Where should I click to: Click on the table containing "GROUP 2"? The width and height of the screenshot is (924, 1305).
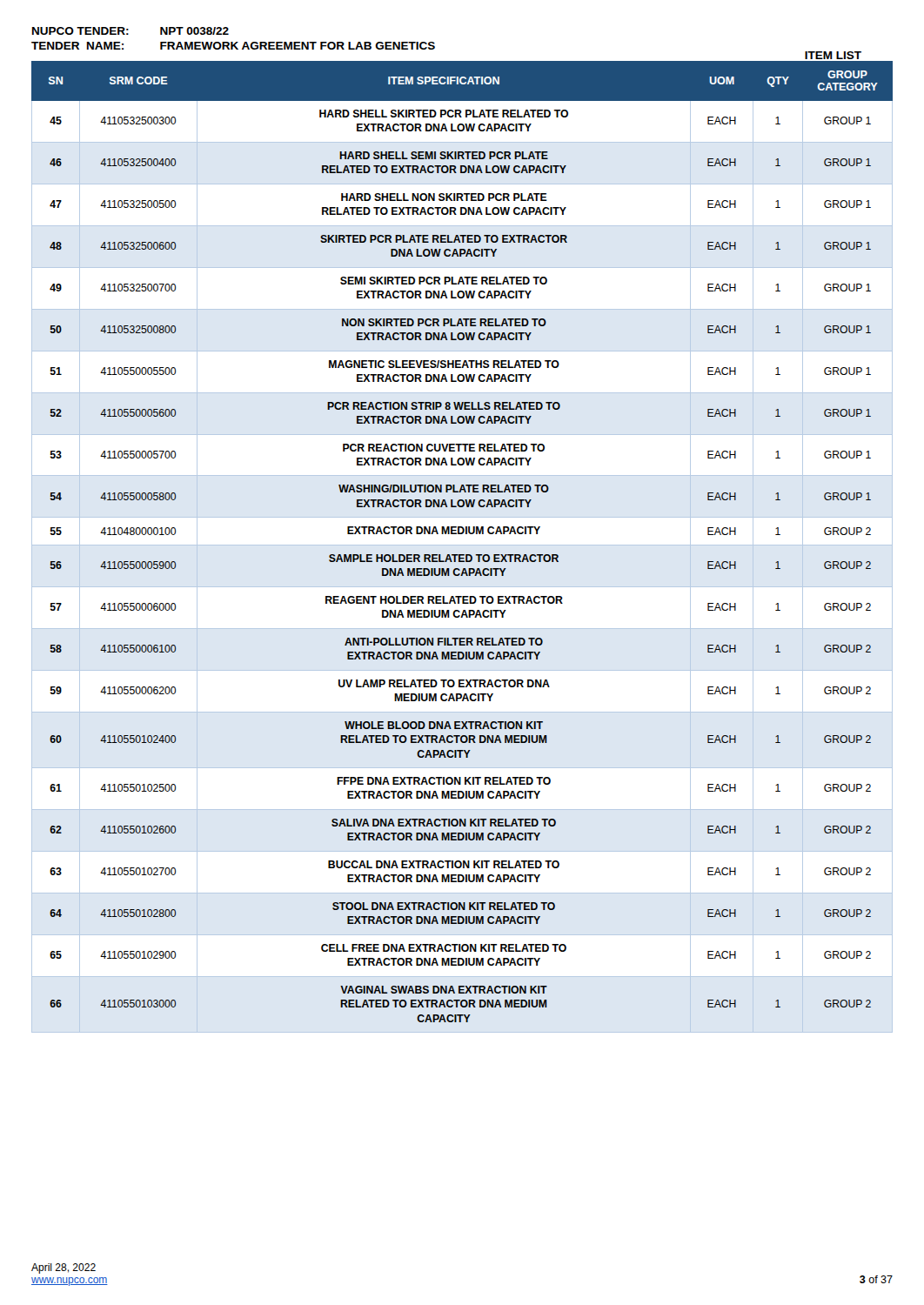(462, 547)
